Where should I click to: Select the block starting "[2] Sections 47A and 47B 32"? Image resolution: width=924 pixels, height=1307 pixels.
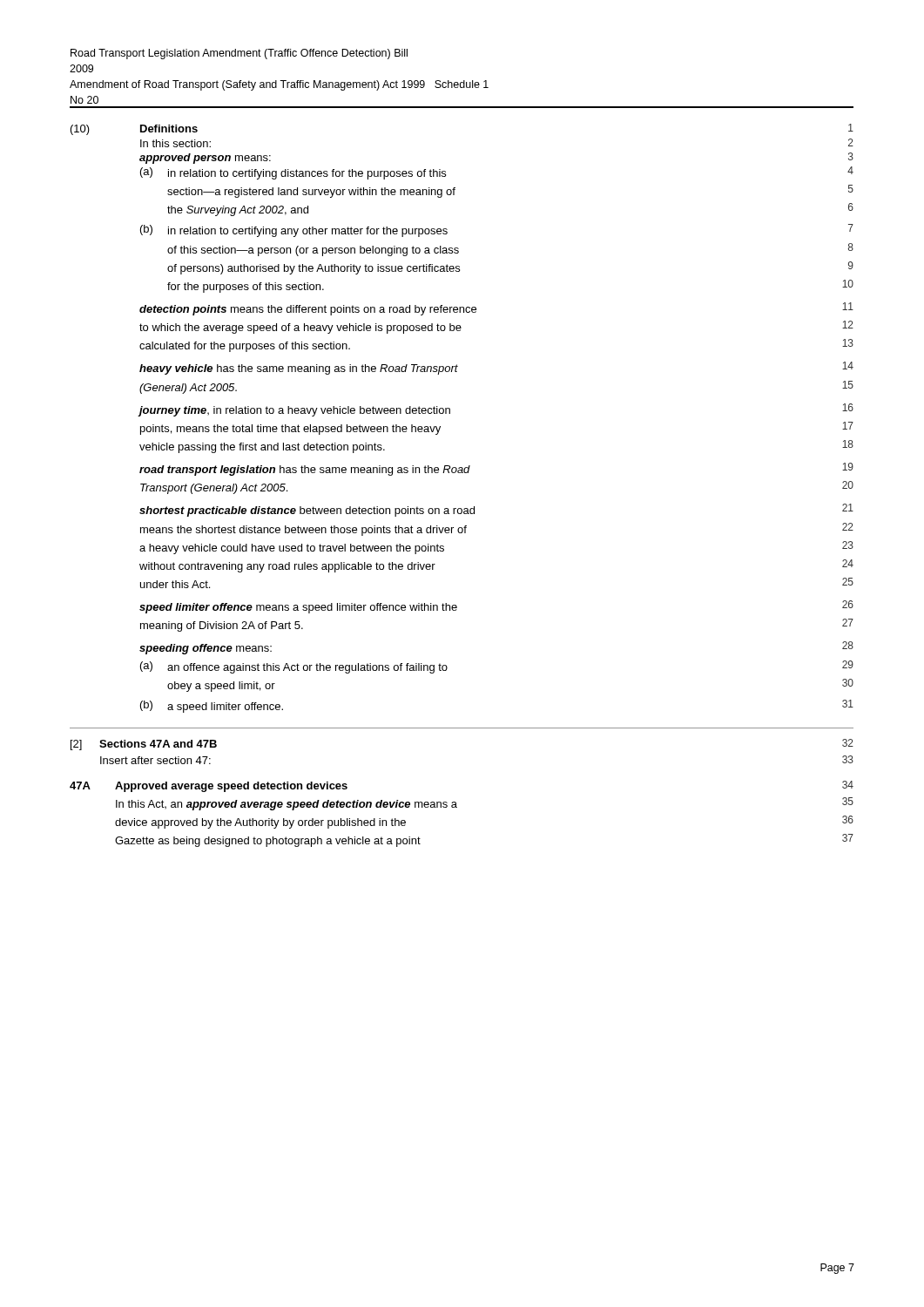[160, 745]
